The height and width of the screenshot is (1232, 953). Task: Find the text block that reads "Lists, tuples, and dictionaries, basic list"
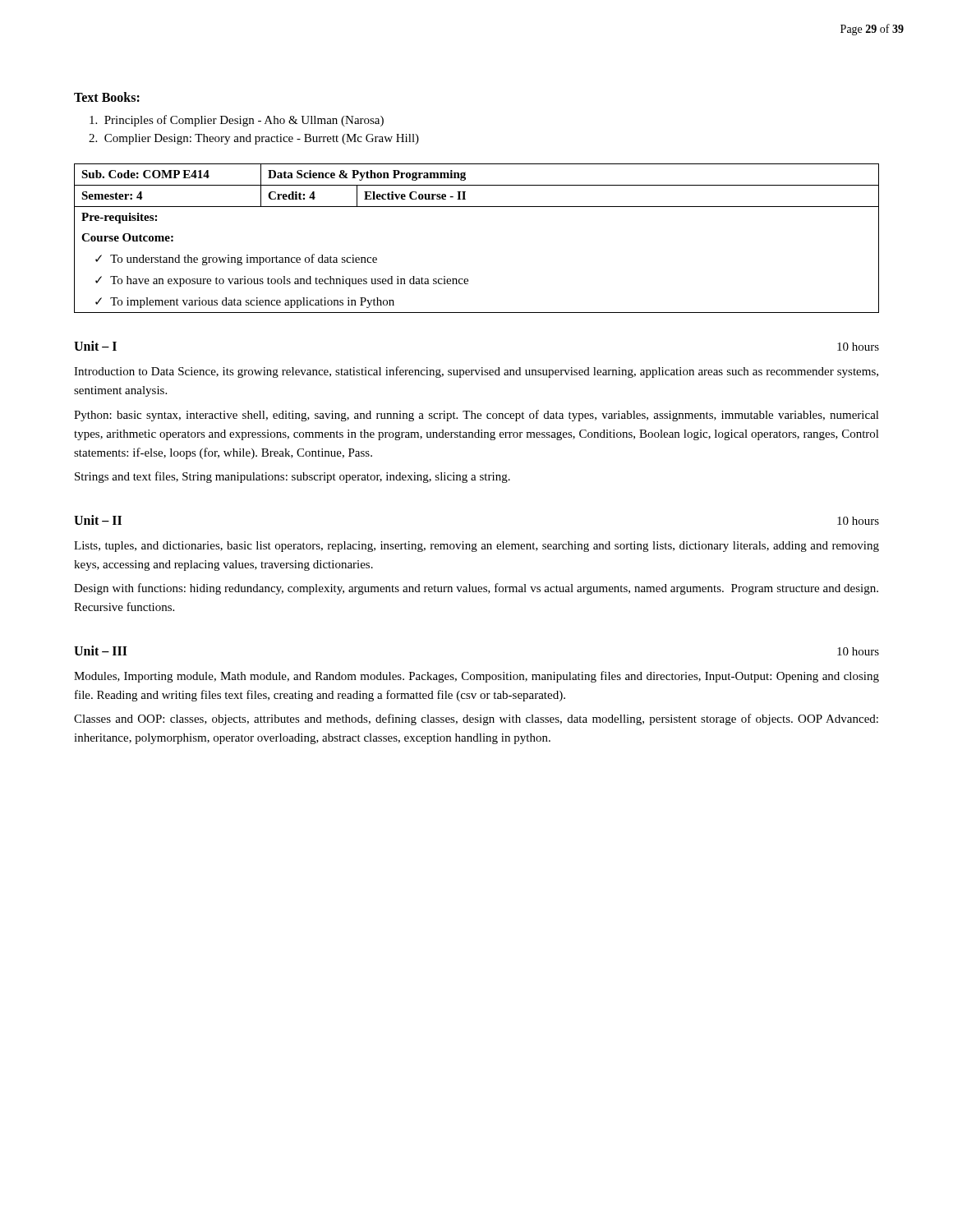[476, 555]
